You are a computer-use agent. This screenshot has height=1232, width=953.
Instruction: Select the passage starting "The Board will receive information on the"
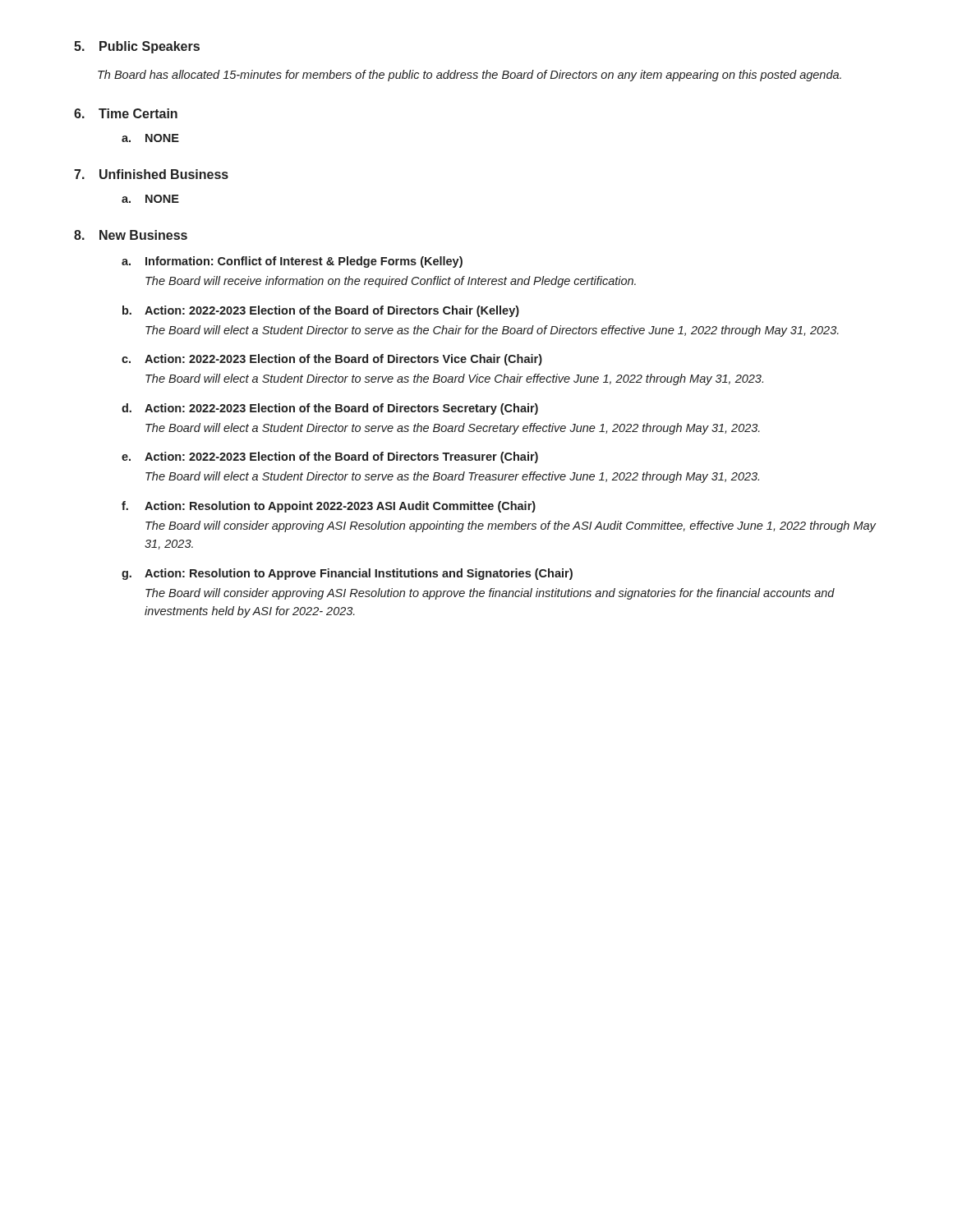click(391, 281)
